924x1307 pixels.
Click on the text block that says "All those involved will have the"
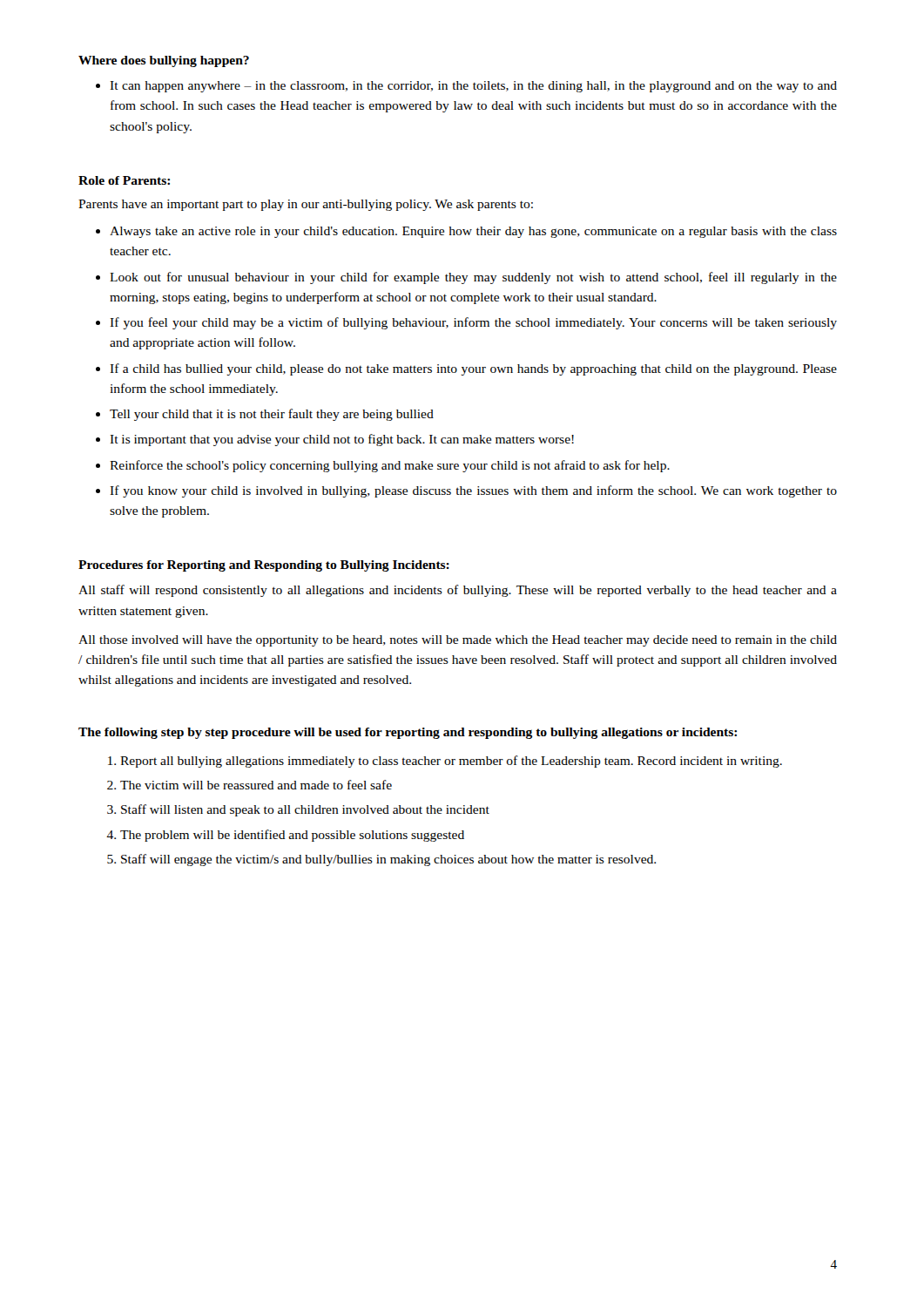458,659
